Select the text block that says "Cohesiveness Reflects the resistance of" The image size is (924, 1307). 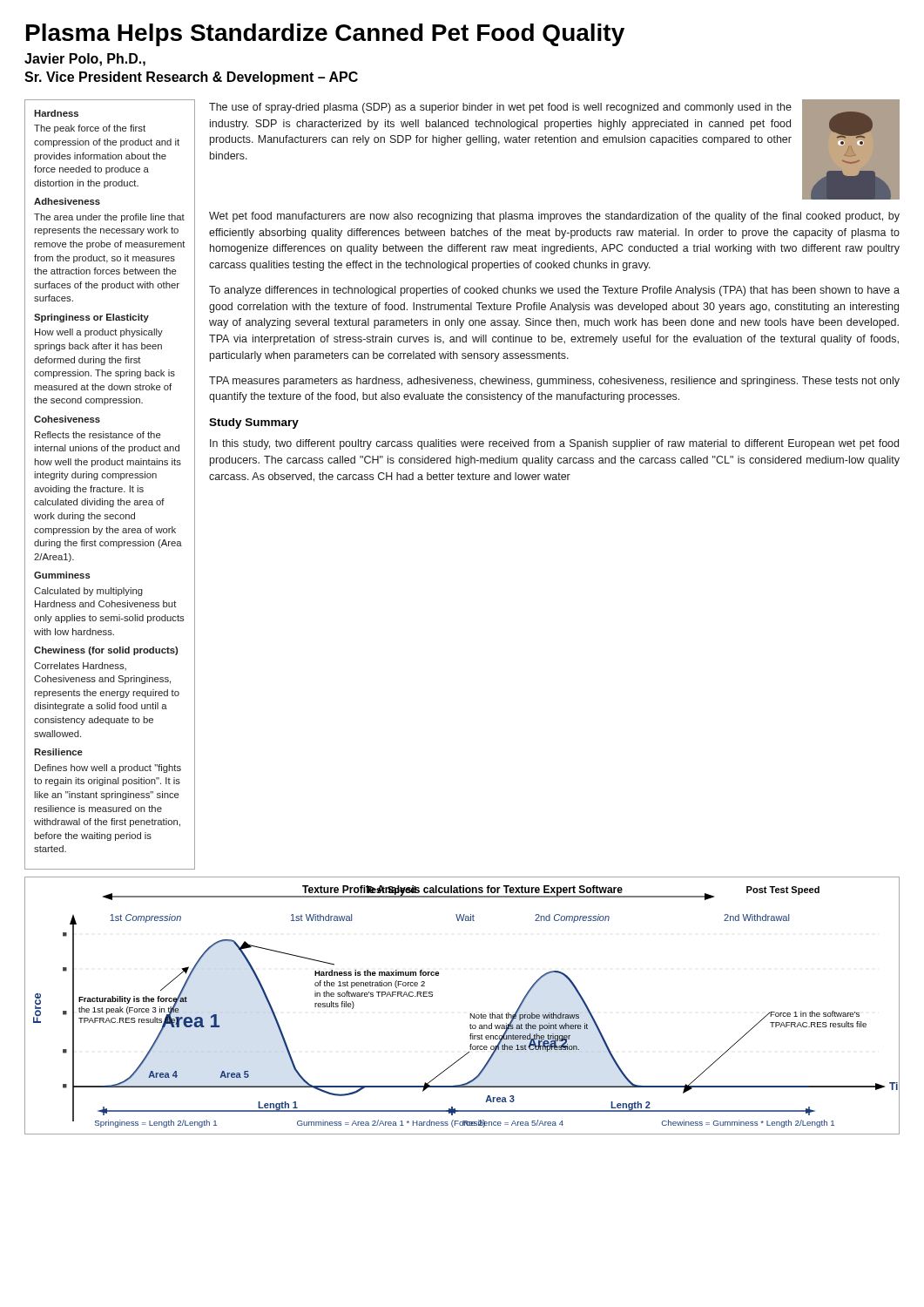click(110, 488)
